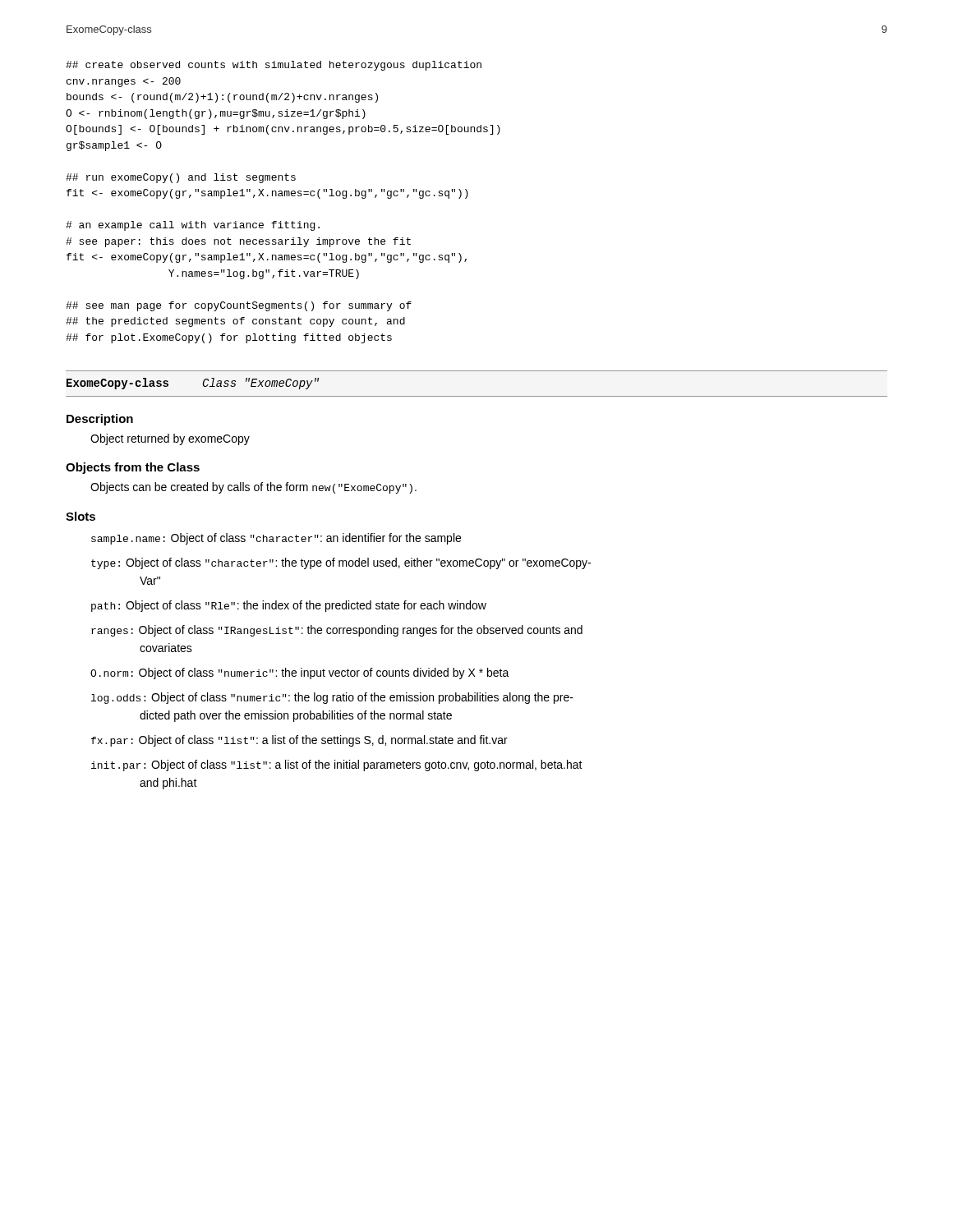Where is the passage that starts "sample.name: Object of"?
The image size is (953, 1232).
pyautogui.click(x=276, y=539)
